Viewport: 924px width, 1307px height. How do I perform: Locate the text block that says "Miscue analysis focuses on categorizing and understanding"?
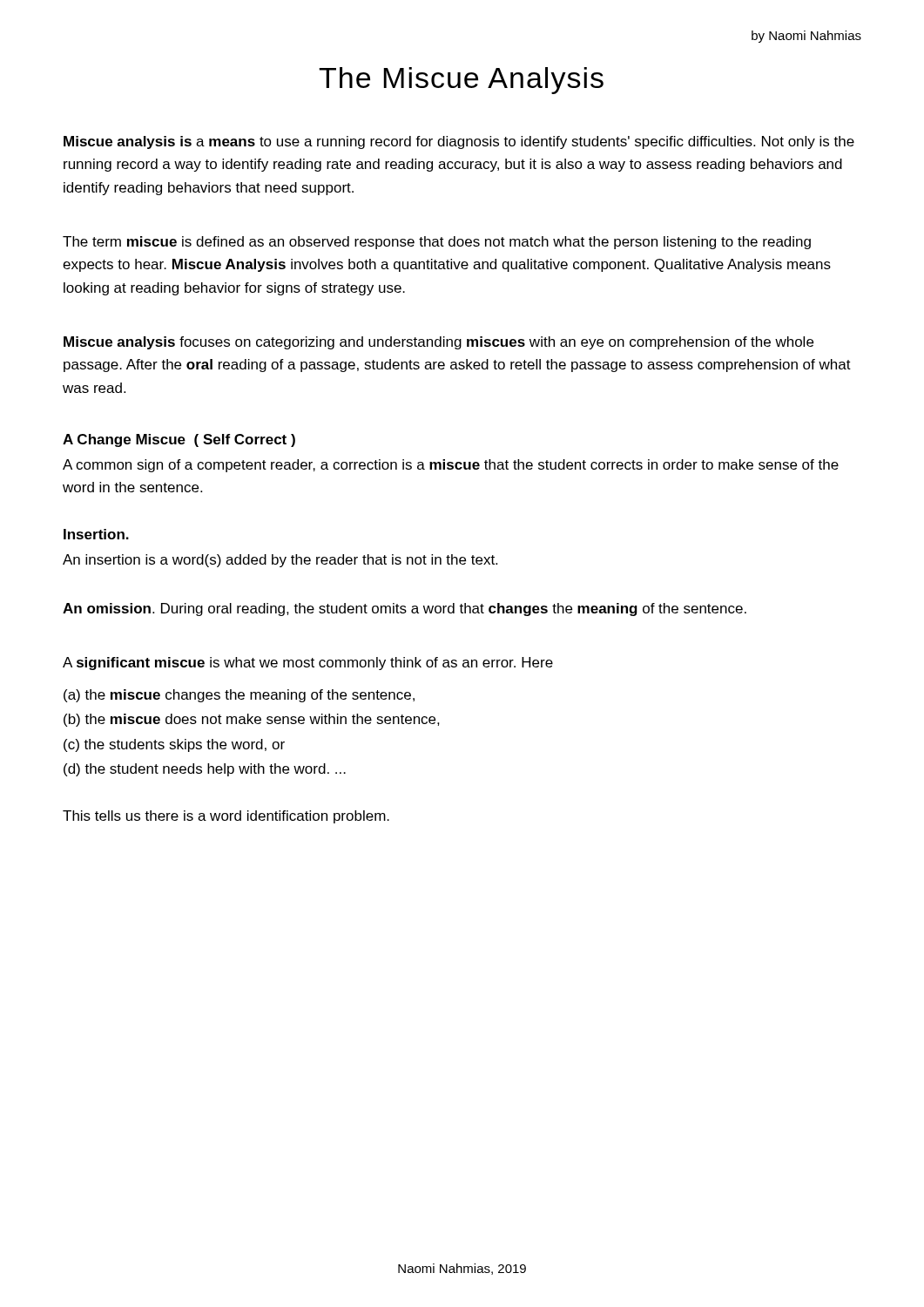coord(457,365)
